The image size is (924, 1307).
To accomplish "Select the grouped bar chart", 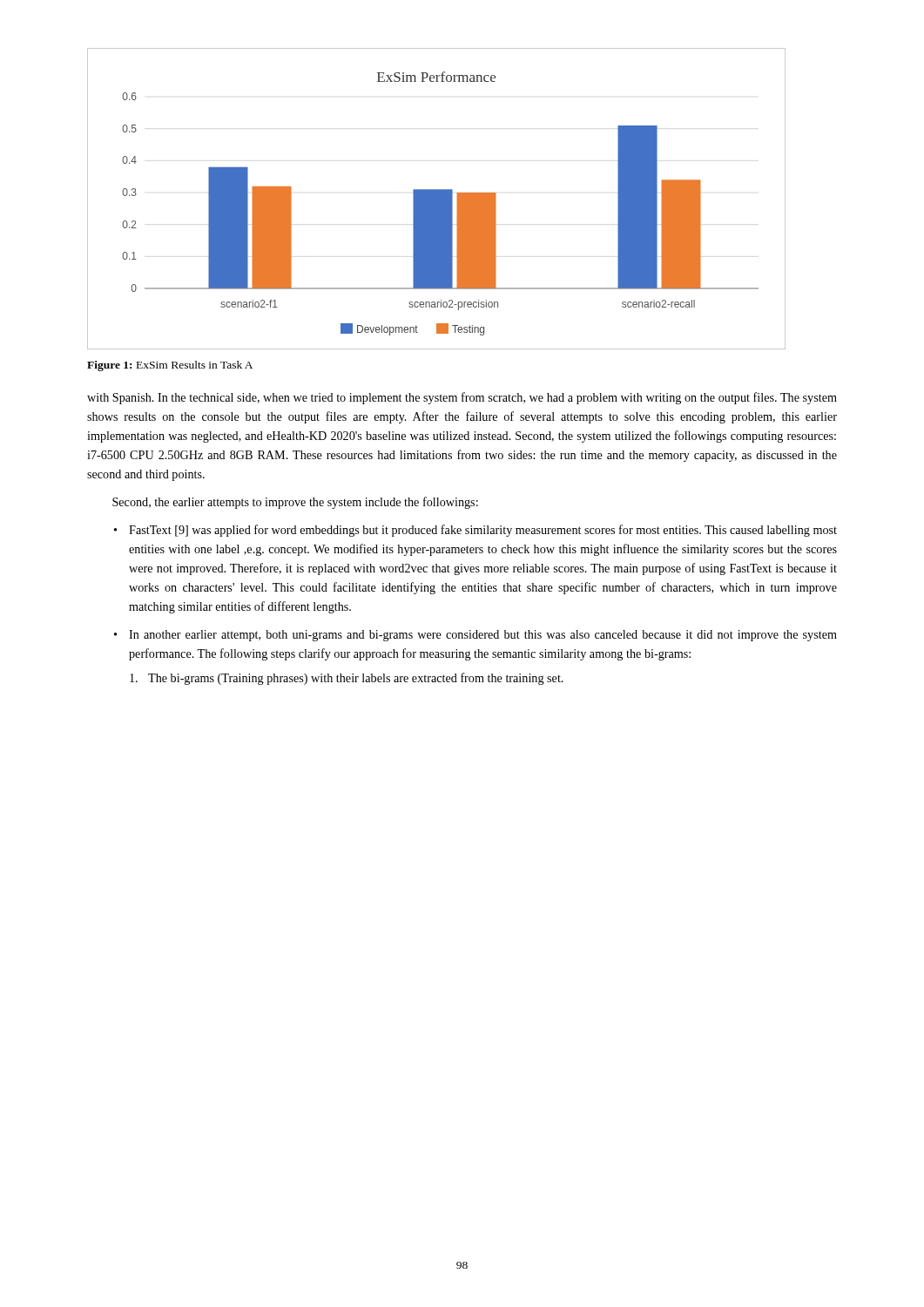I will pos(436,199).
